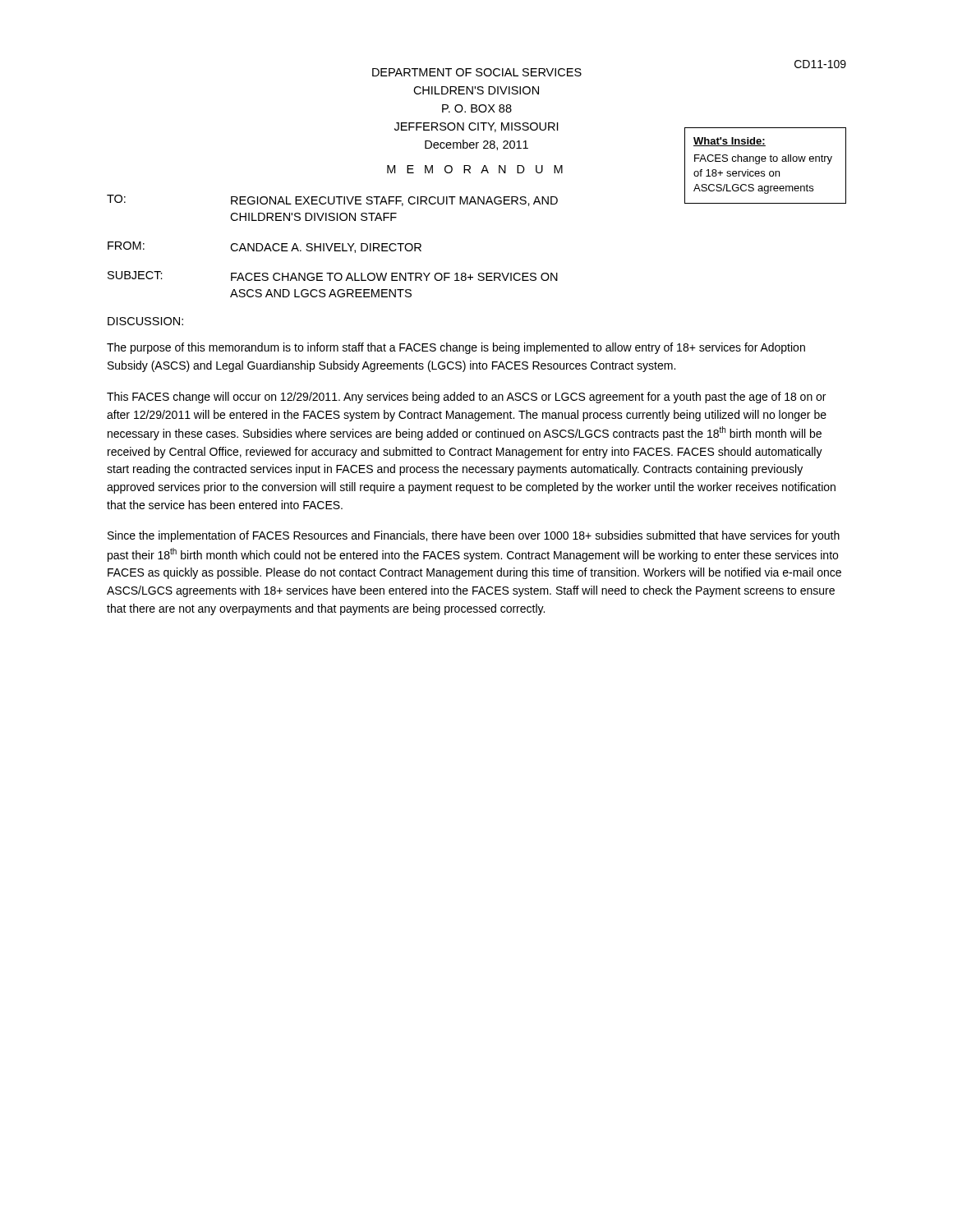The width and height of the screenshot is (953, 1232).
Task: Point to the element starting "TO: REGIONAL EXECUTIVE"
Action: click(x=476, y=209)
